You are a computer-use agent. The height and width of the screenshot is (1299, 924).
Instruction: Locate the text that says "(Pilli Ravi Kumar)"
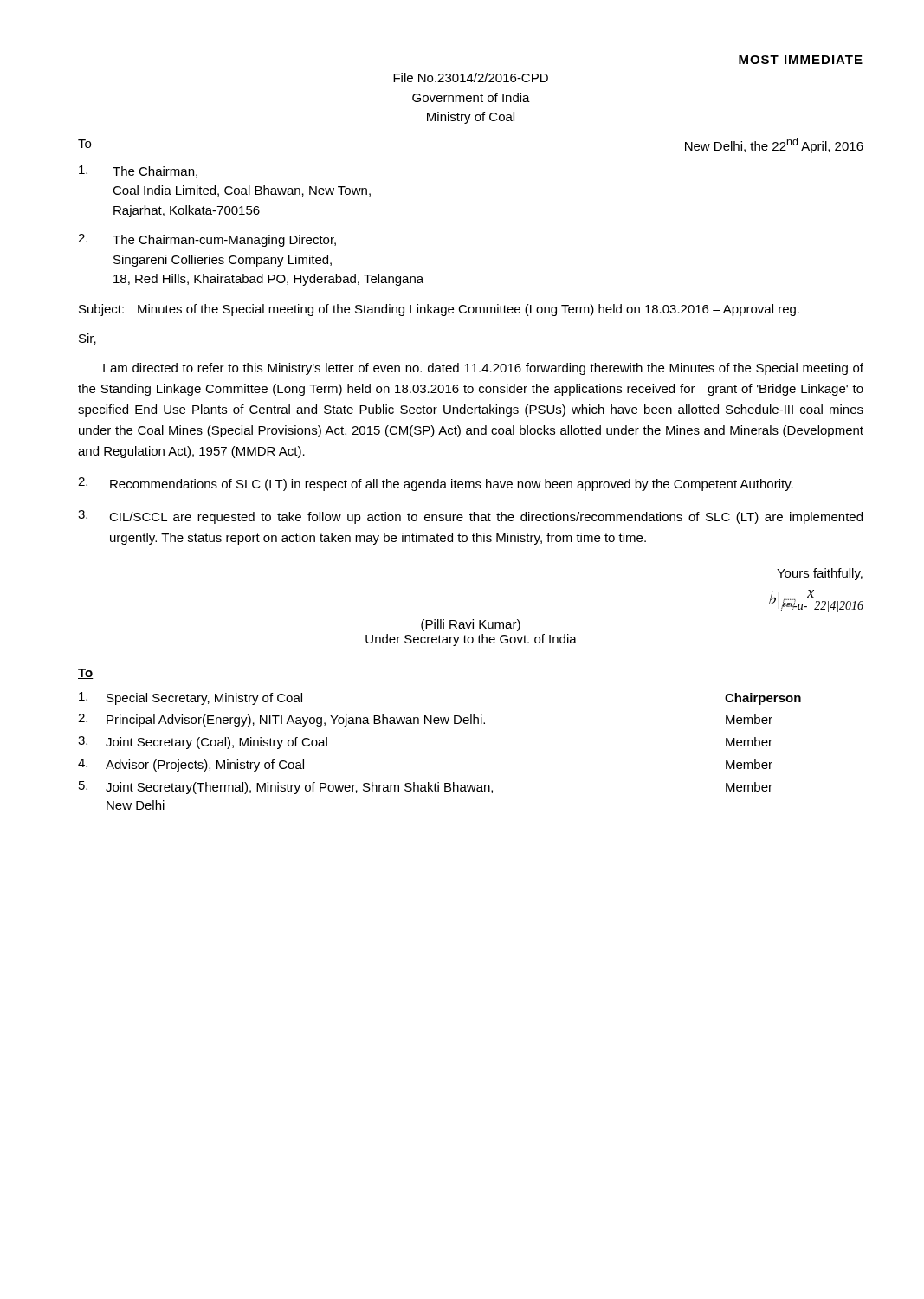(x=471, y=624)
